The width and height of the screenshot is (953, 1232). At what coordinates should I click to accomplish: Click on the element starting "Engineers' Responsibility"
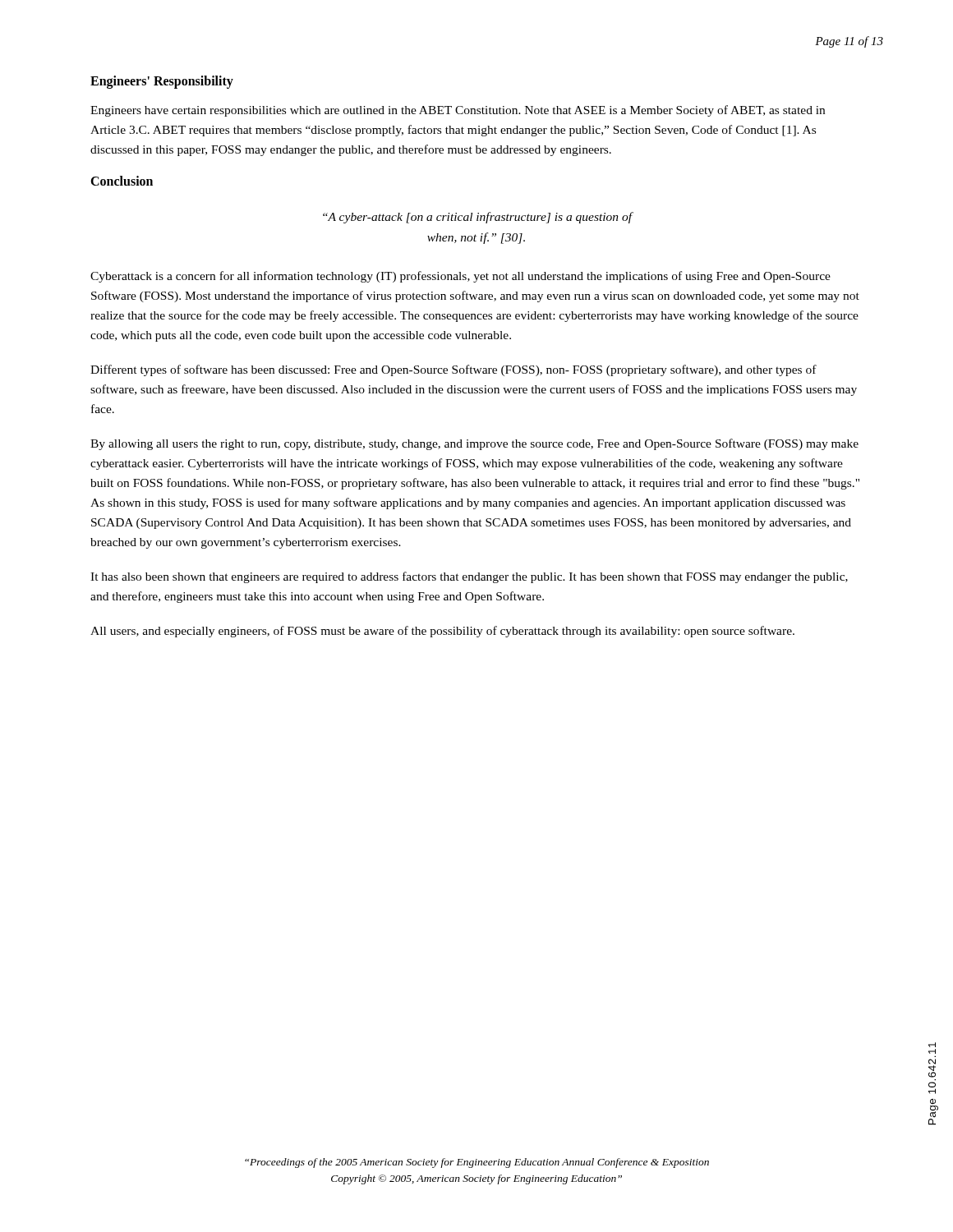pos(162,81)
